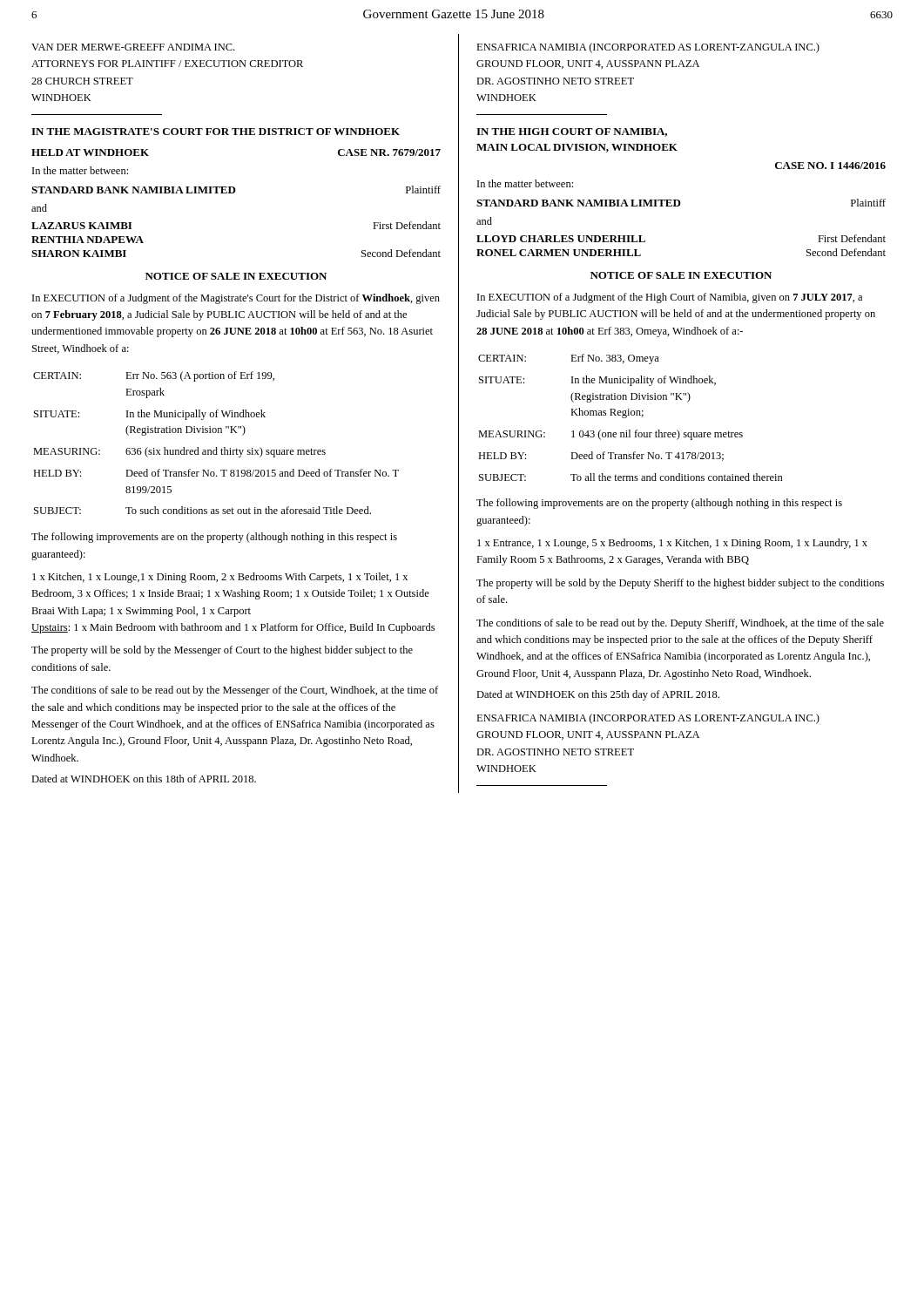Click on the text block containing "Dated at WINDHOEK on this 25th day of"
The height and width of the screenshot is (1307, 924).
(598, 694)
